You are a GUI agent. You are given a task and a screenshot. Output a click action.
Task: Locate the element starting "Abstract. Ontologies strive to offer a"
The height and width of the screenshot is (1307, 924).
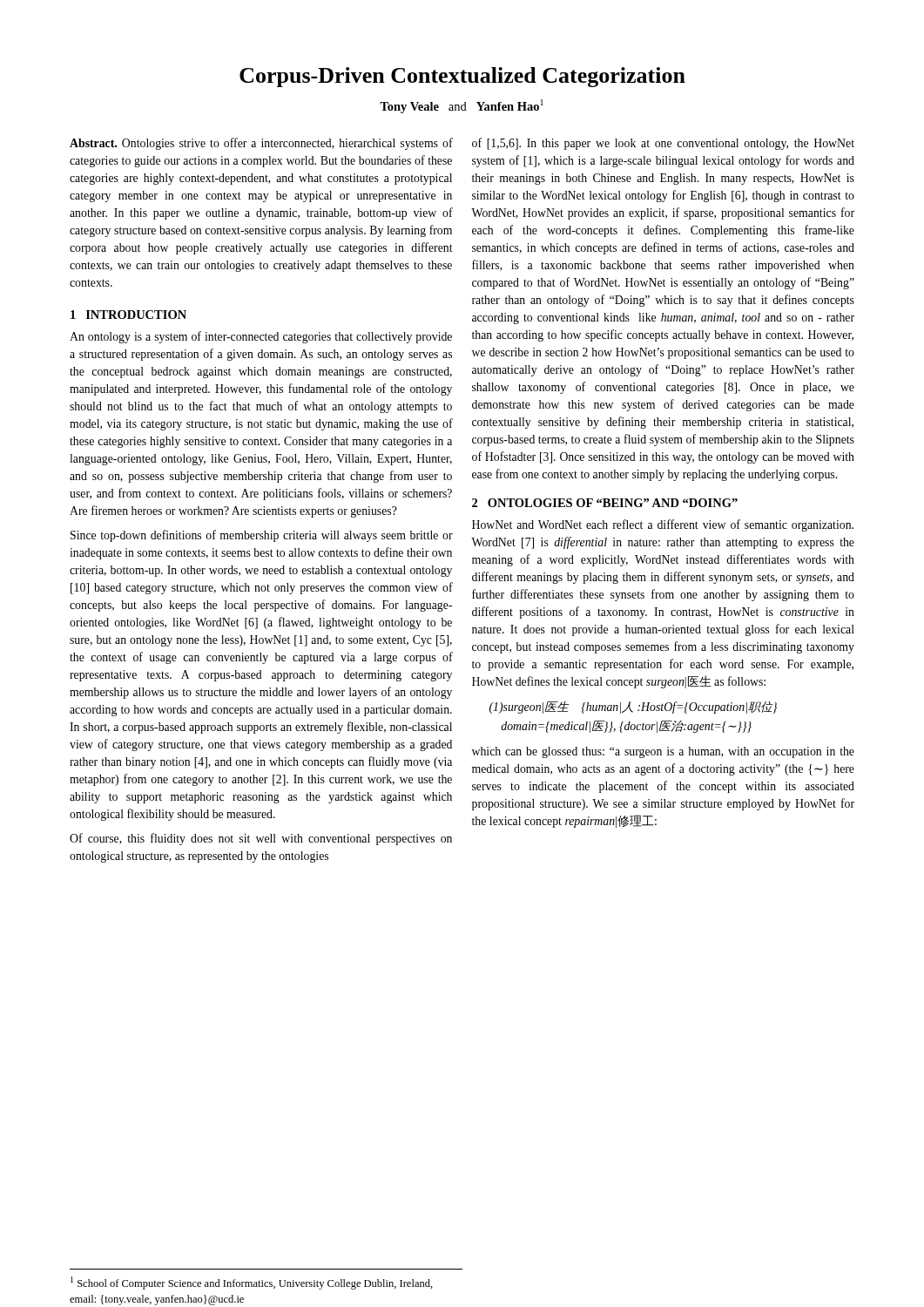tap(261, 213)
